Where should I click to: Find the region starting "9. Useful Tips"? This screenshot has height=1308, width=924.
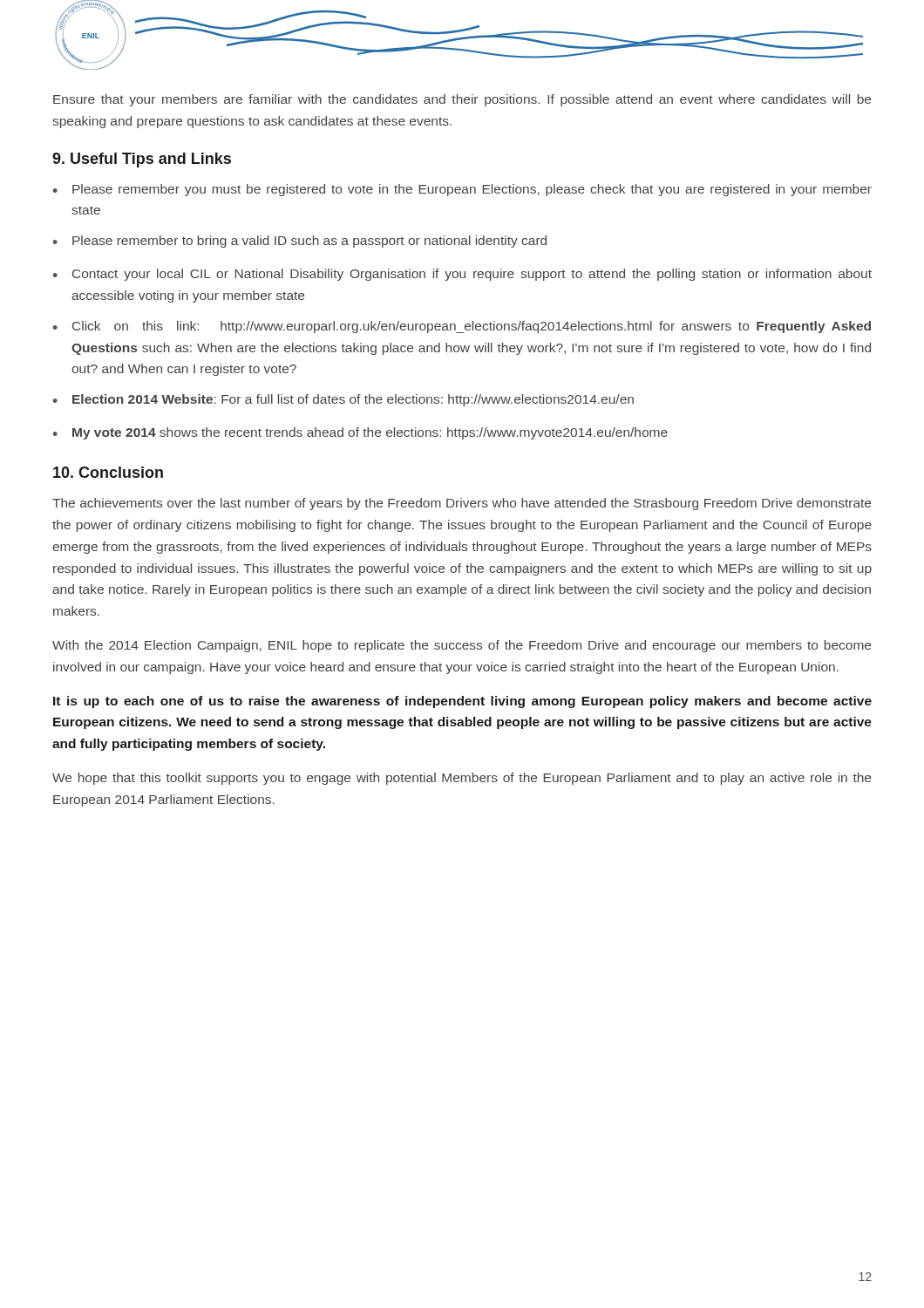142,158
